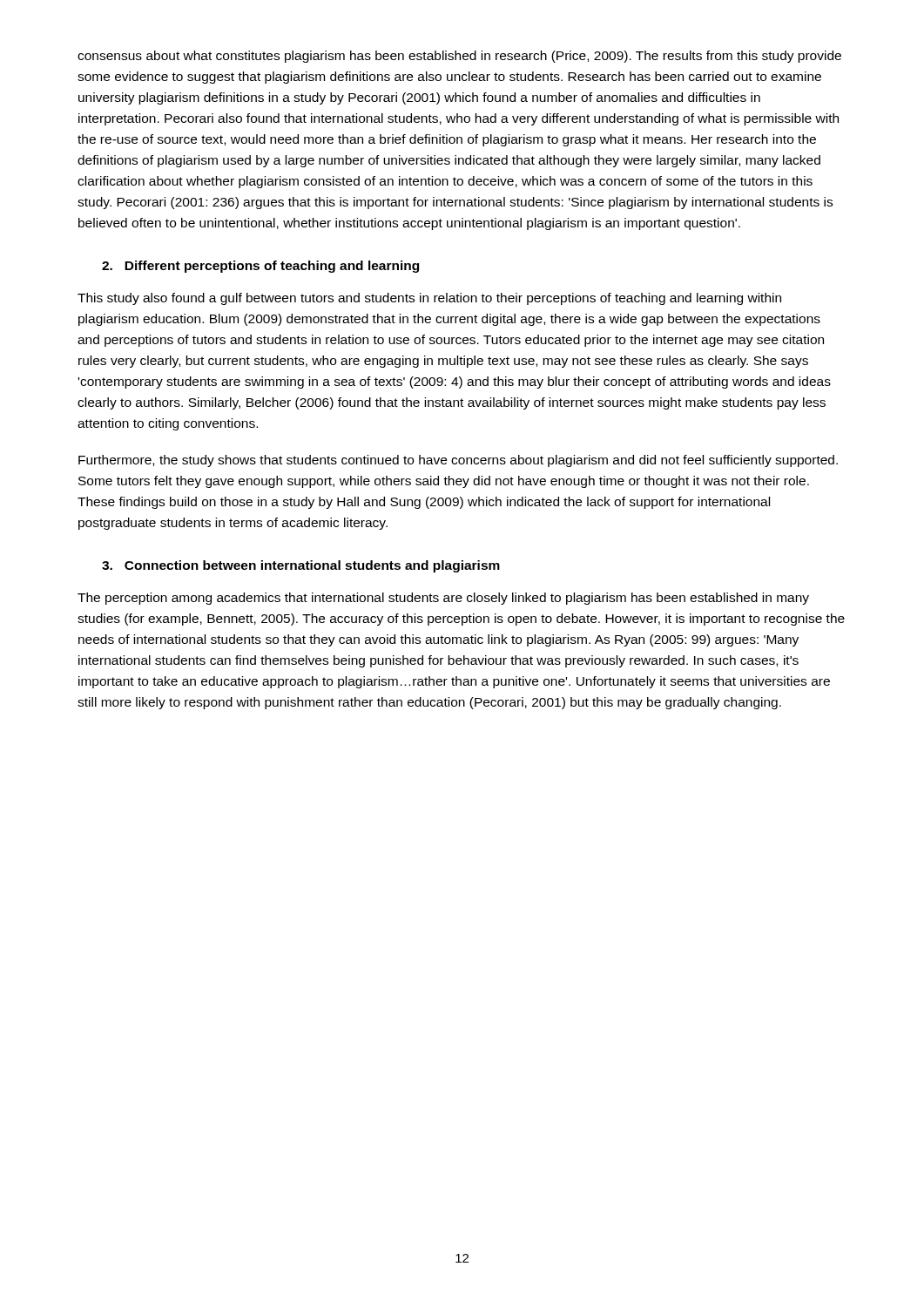Point to the passage starting "Furthermore, the study shows that students continued"
This screenshot has width=924, height=1307.
pyautogui.click(x=462, y=492)
